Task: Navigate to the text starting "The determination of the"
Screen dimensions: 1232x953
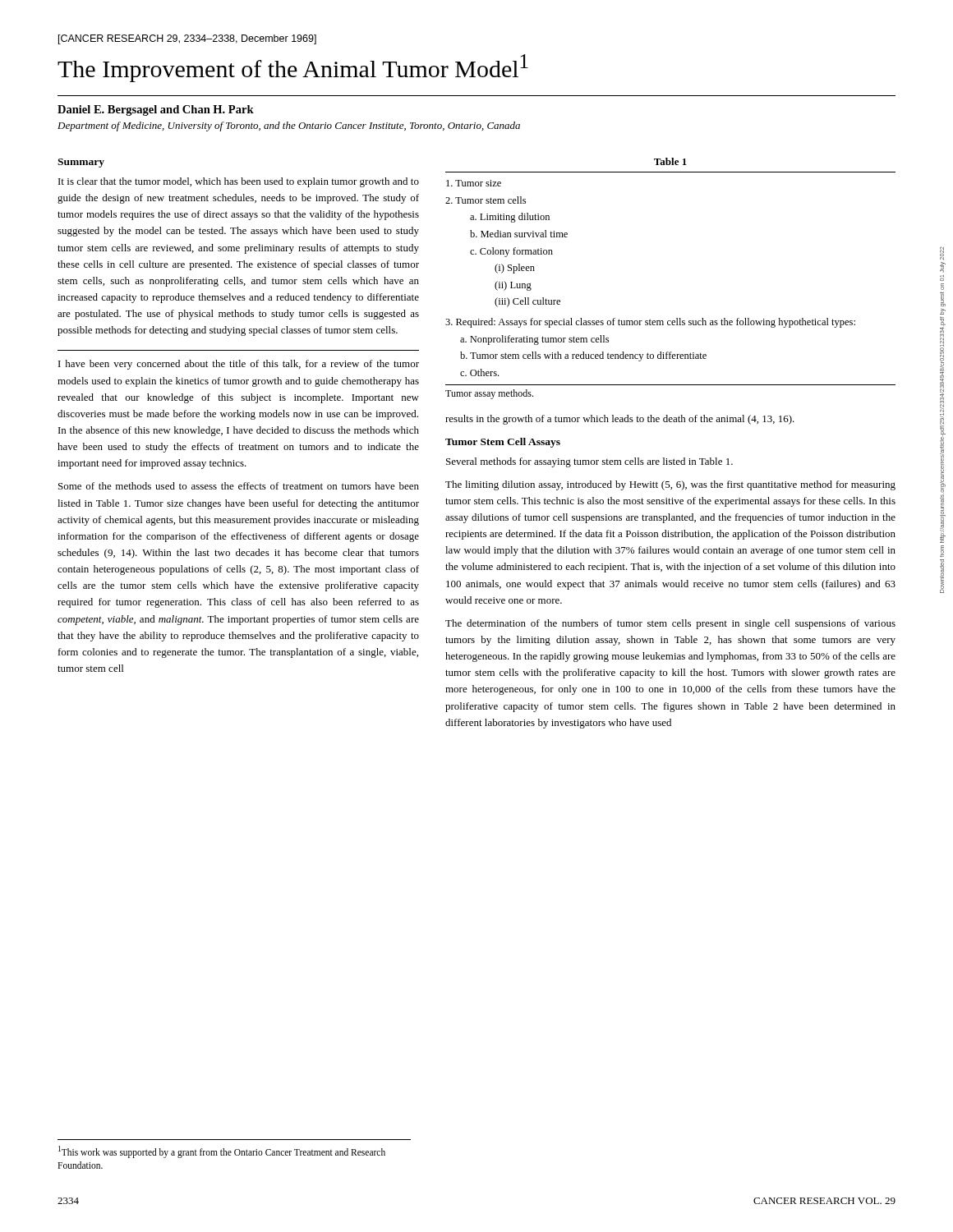Action: pyautogui.click(x=670, y=673)
